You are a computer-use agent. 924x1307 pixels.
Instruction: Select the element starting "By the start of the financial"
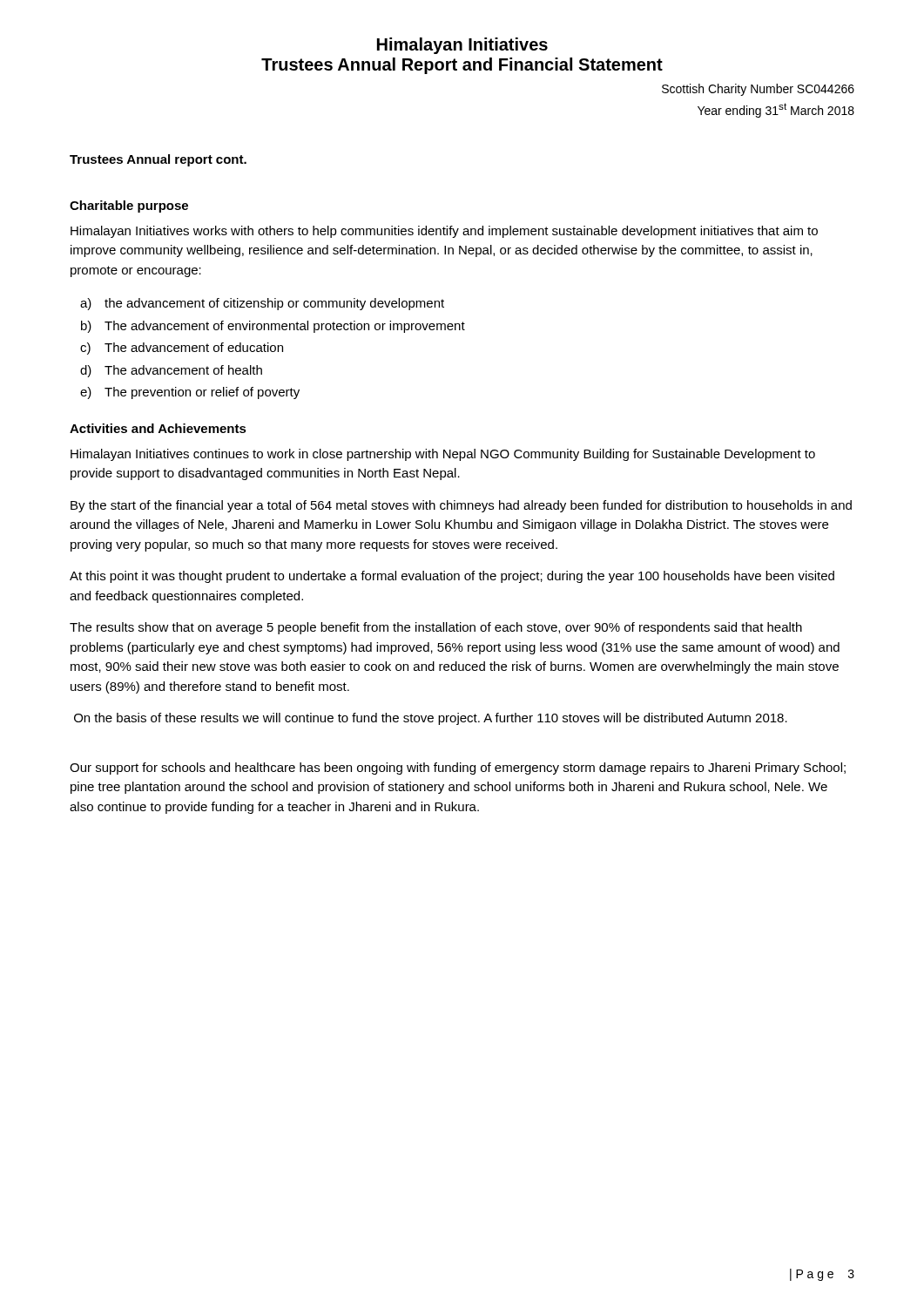[x=461, y=524]
